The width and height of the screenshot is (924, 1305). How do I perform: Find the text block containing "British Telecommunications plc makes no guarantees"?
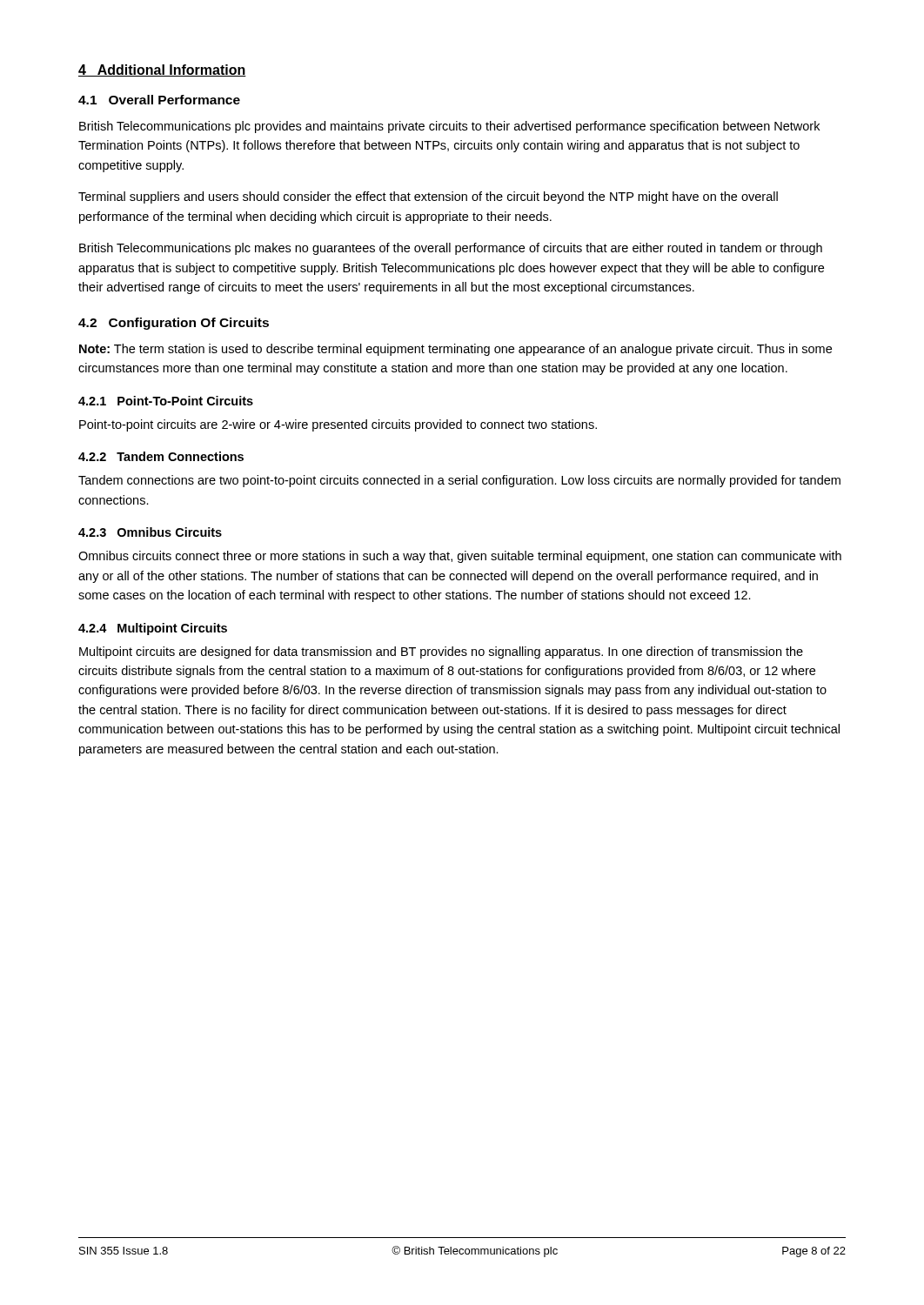451,268
